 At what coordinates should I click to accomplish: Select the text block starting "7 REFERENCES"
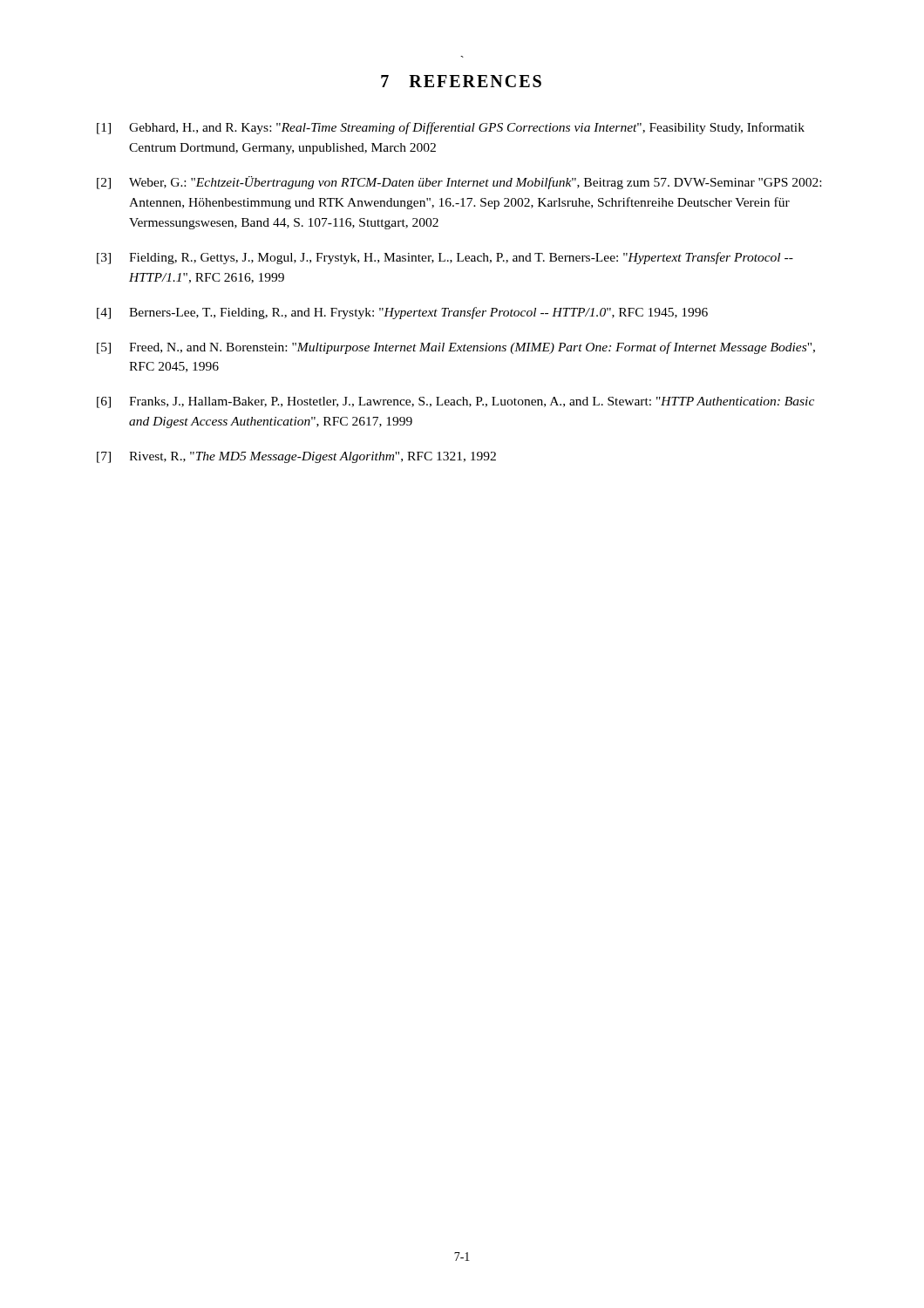(462, 81)
